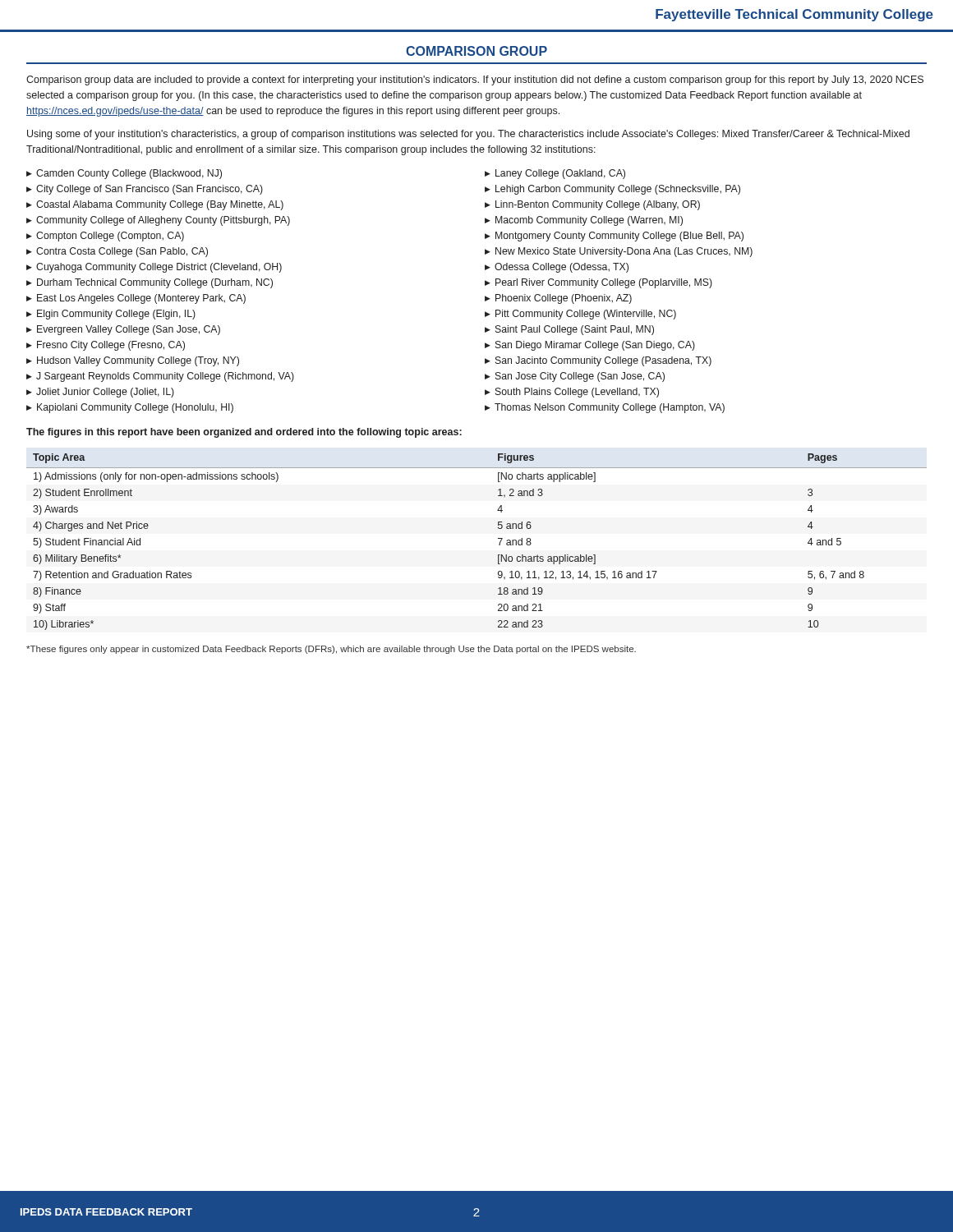Locate the block of text that opens with "Macomb Community College"

click(589, 220)
